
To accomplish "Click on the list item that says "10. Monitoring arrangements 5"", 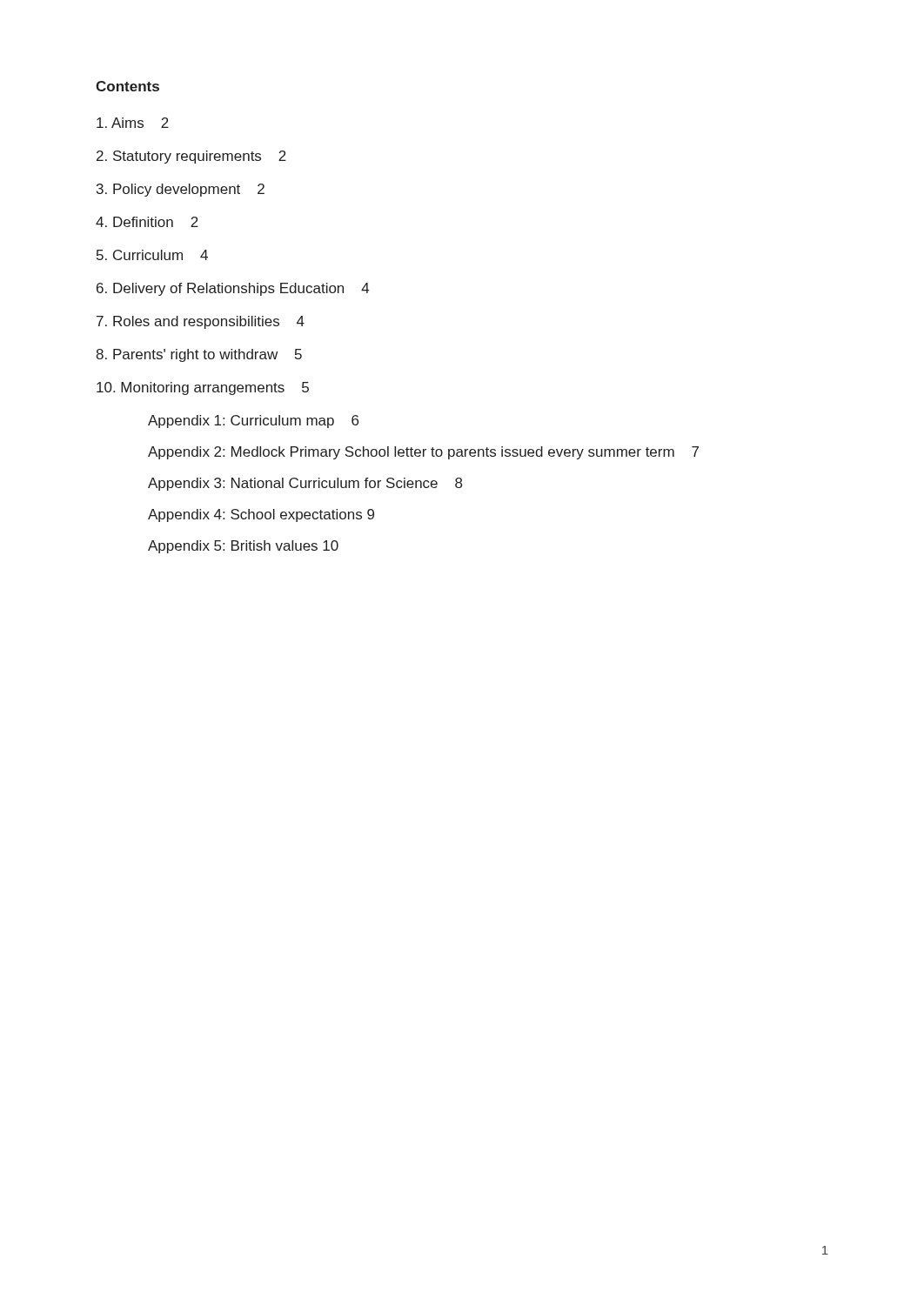I will pos(203,388).
